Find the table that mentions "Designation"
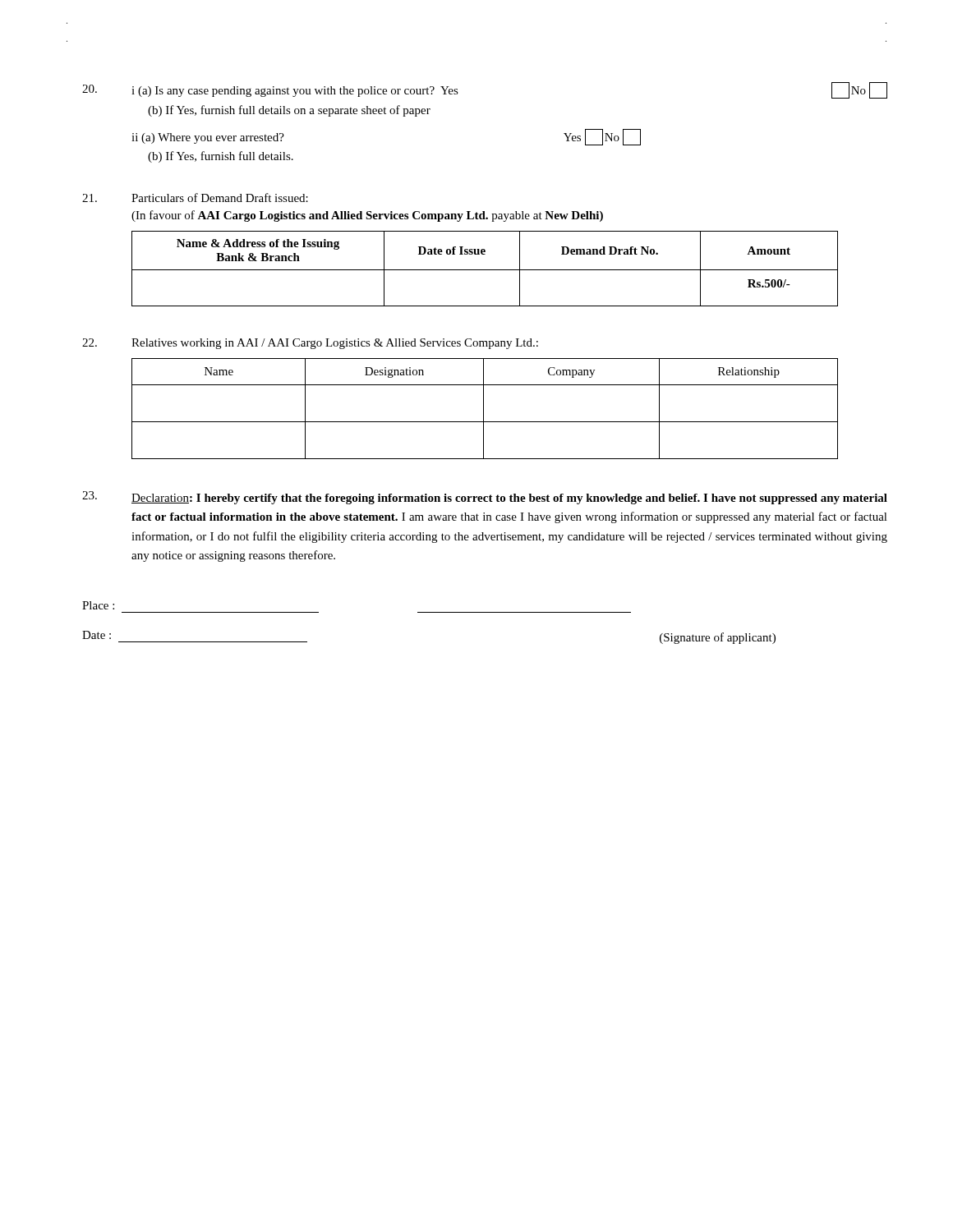 pos(509,409)
